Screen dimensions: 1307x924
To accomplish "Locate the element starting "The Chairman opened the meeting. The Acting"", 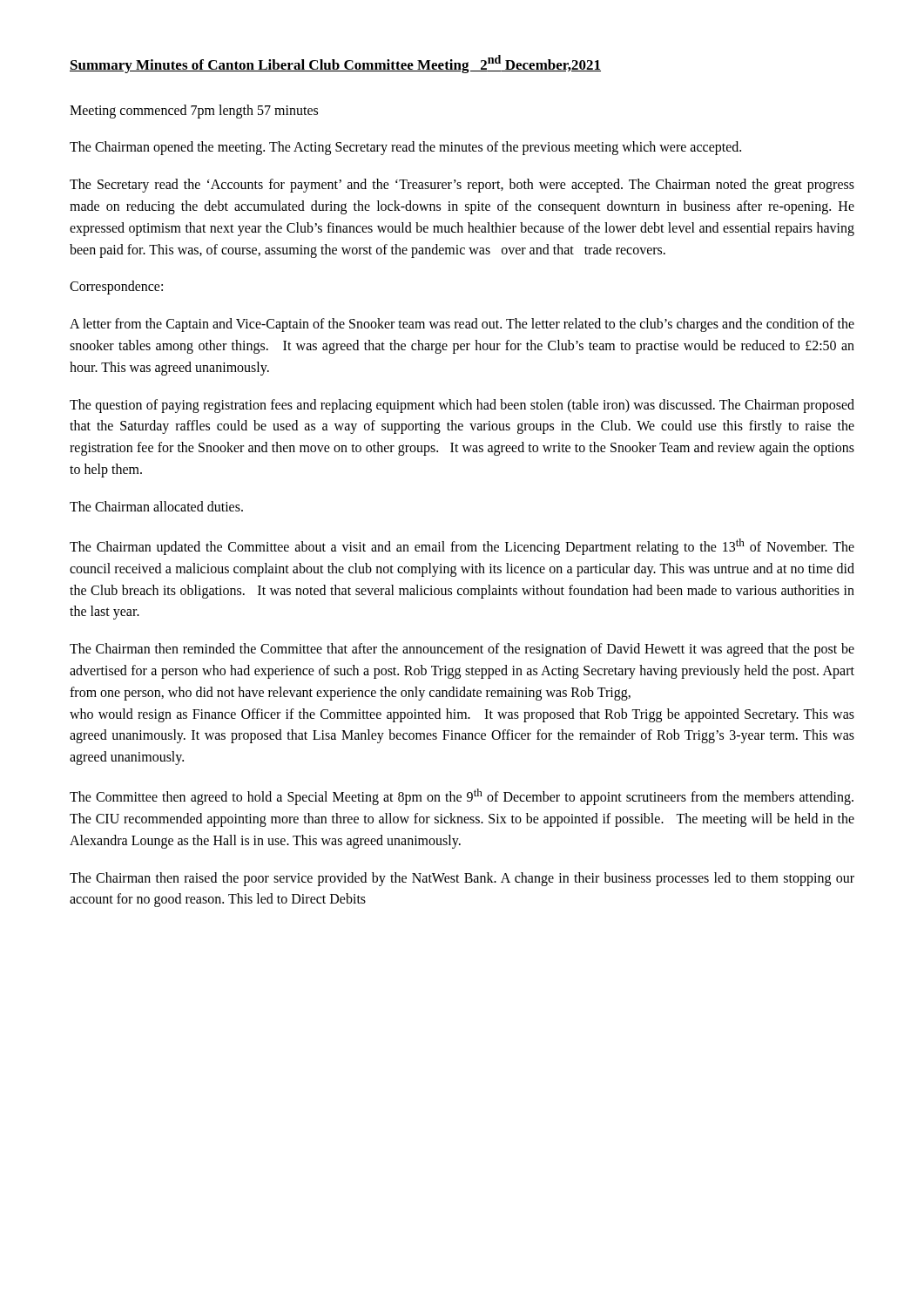I will pyautogui.click(x=406, y=147).
